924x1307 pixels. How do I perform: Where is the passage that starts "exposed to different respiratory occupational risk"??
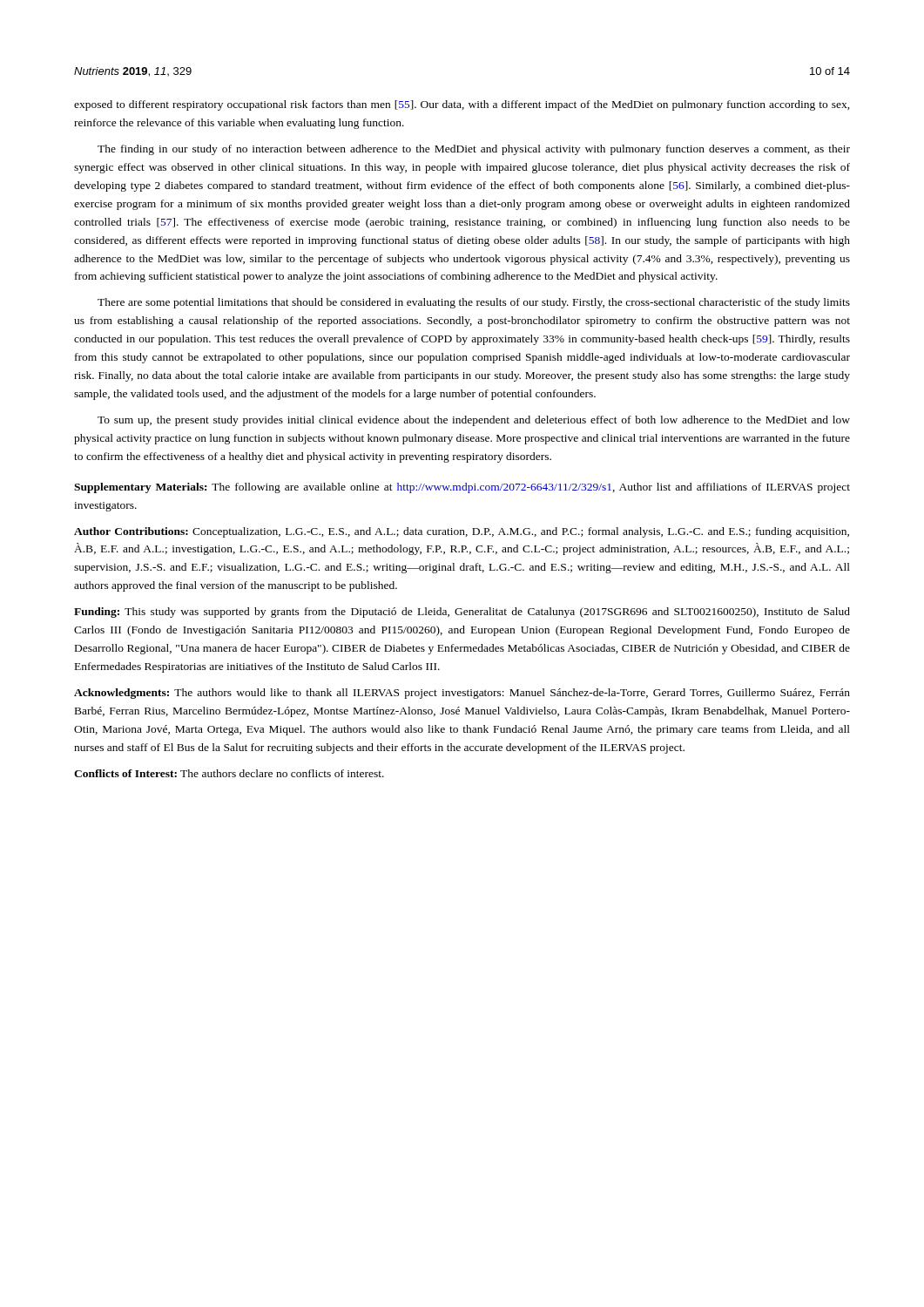462,114
